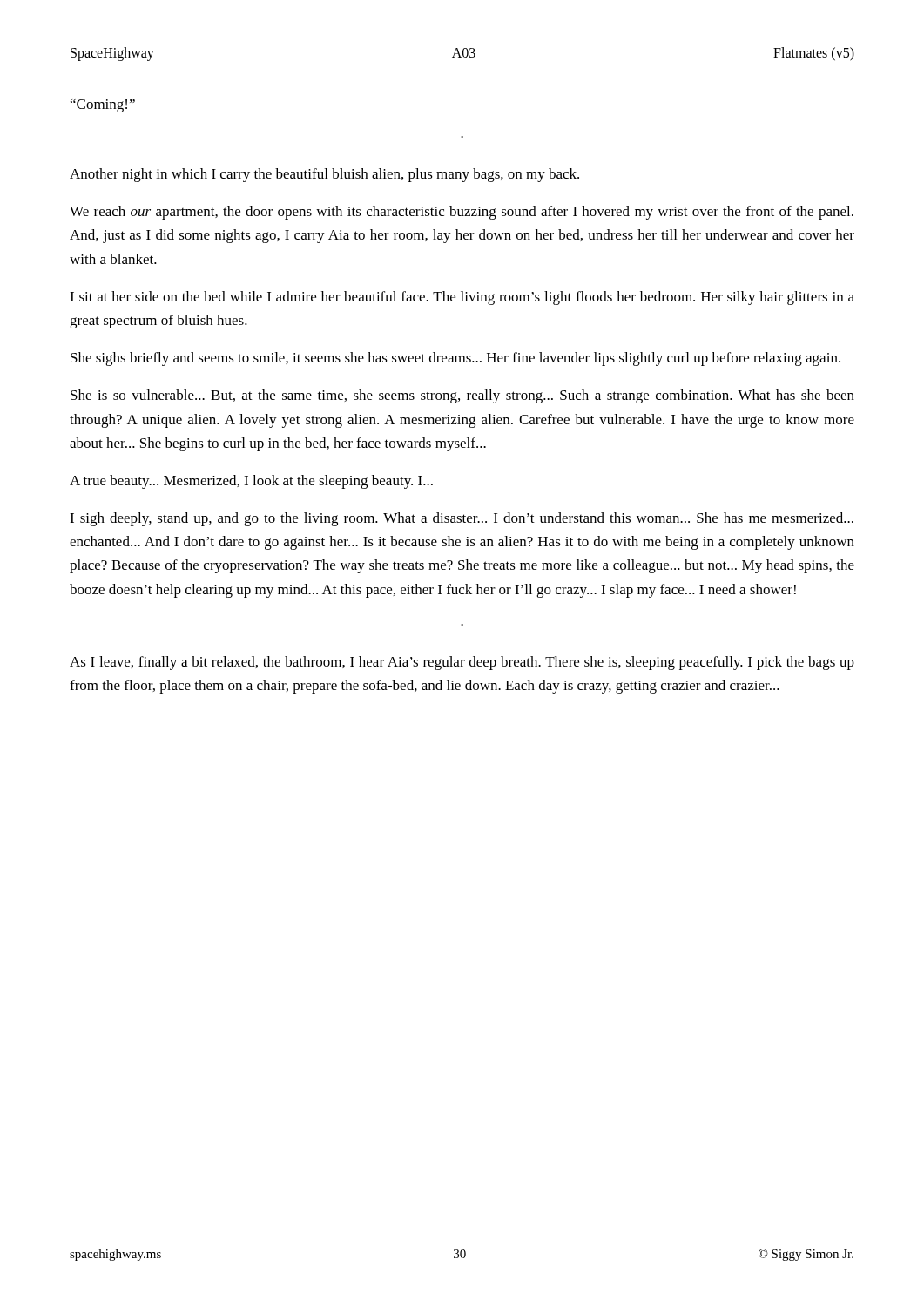Locate the block starting "She is so vulnerable... But, at"
The height and width of the screenshot is (1307, 924).
point(462,419)
